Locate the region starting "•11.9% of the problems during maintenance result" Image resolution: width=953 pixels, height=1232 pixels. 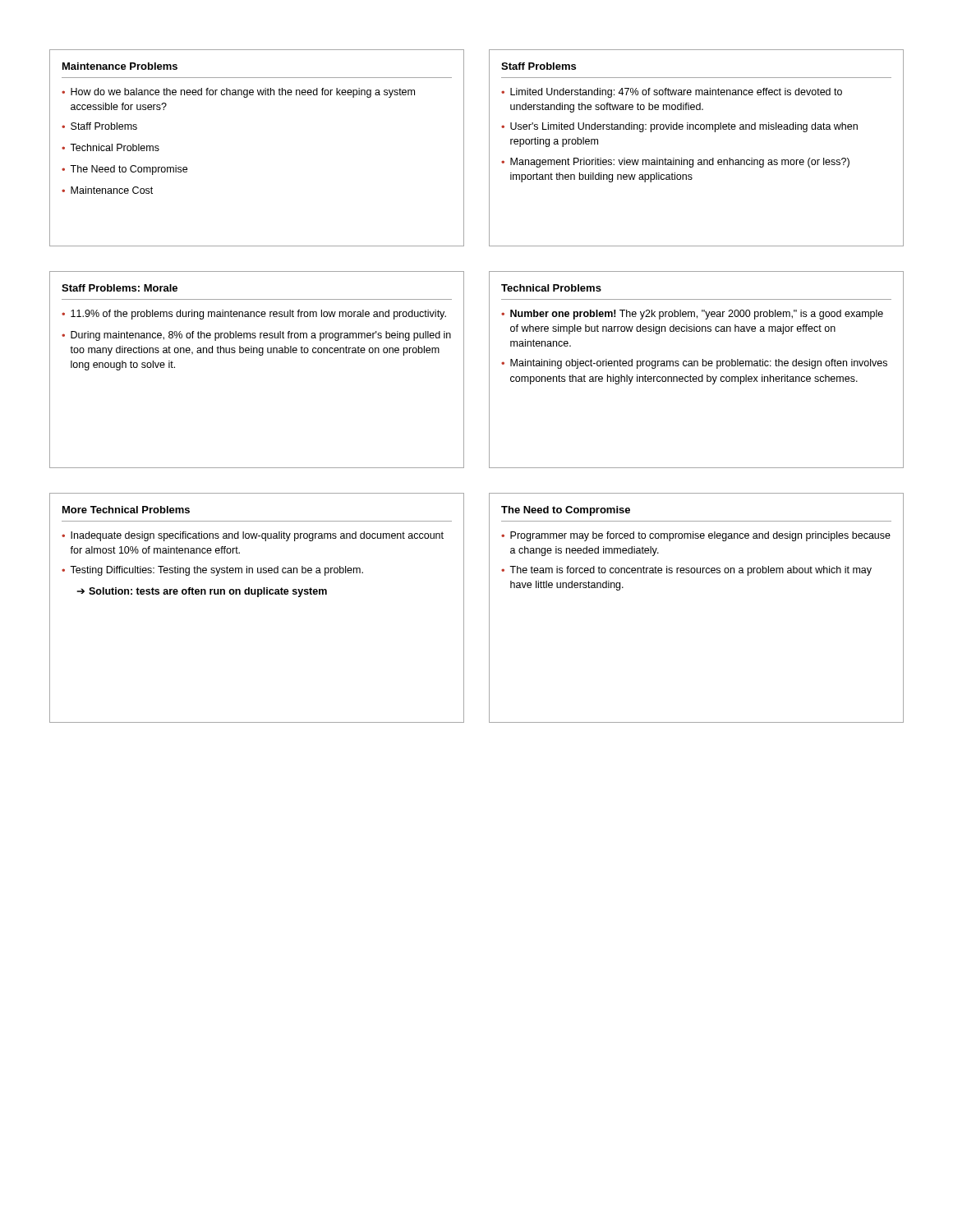point(254,315)
